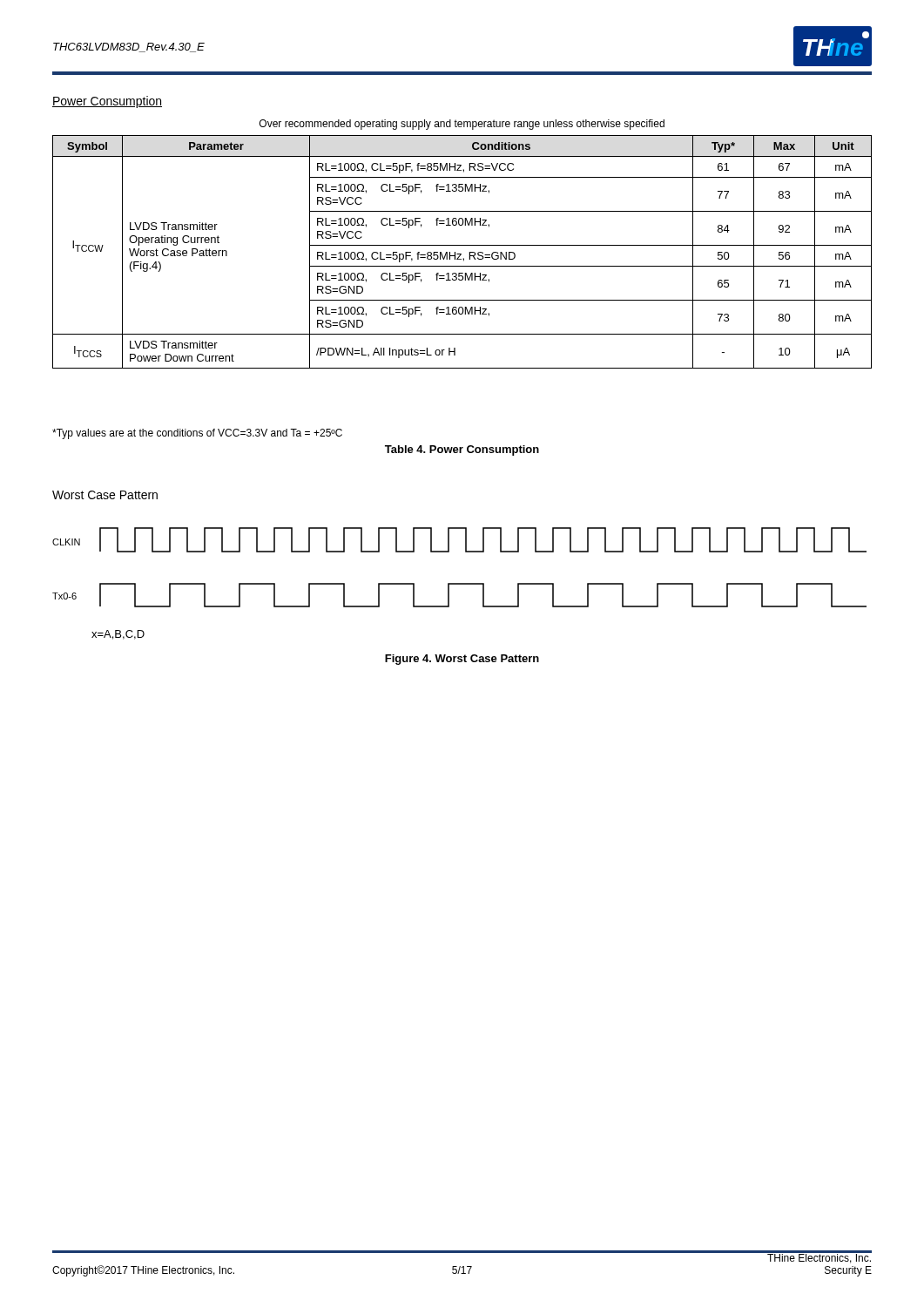Select the engineering diagram
924x1307 pixels.
tap(462, 570)
